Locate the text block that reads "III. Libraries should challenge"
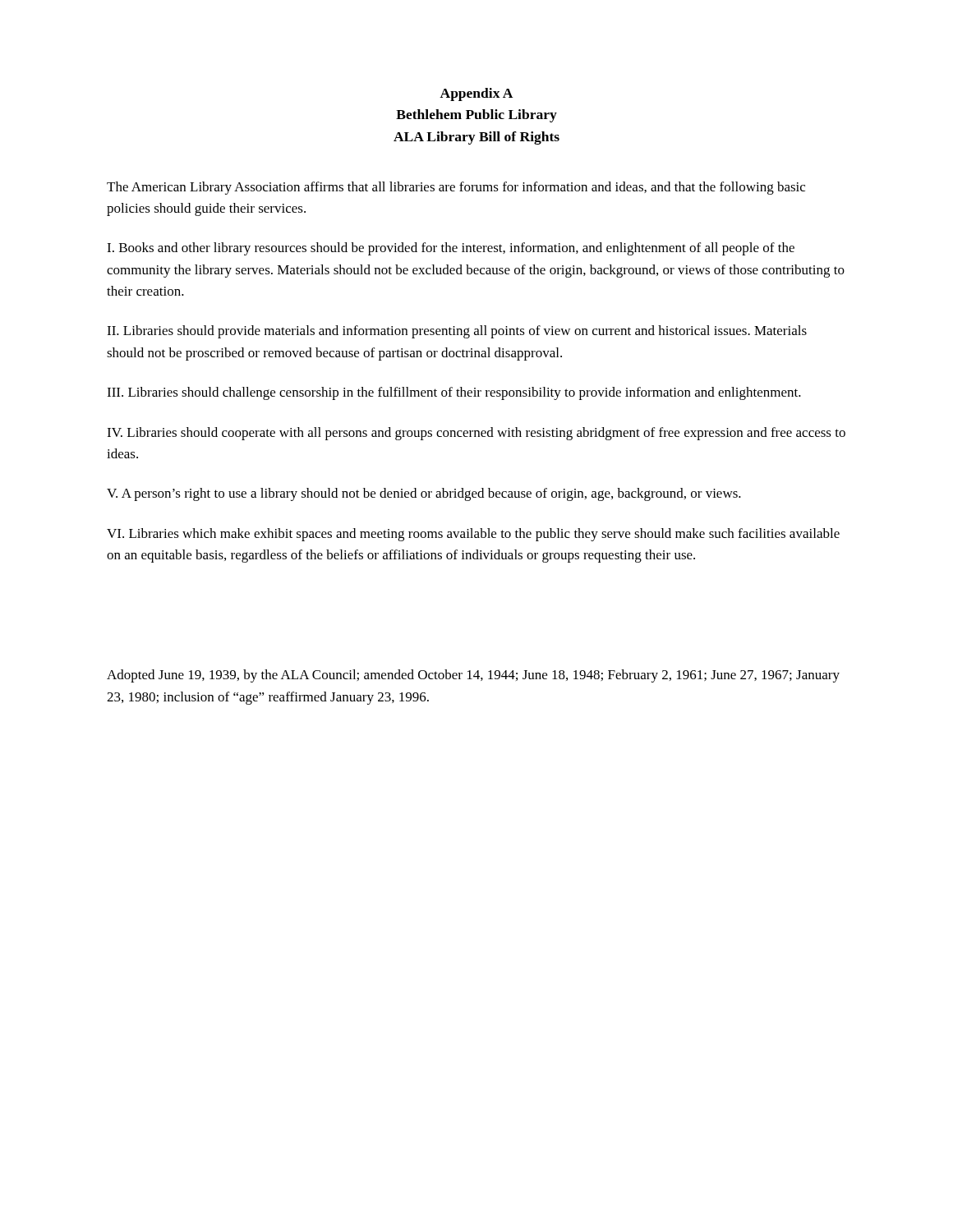The height and width of the screenshot is (1232, 953). 454,392
